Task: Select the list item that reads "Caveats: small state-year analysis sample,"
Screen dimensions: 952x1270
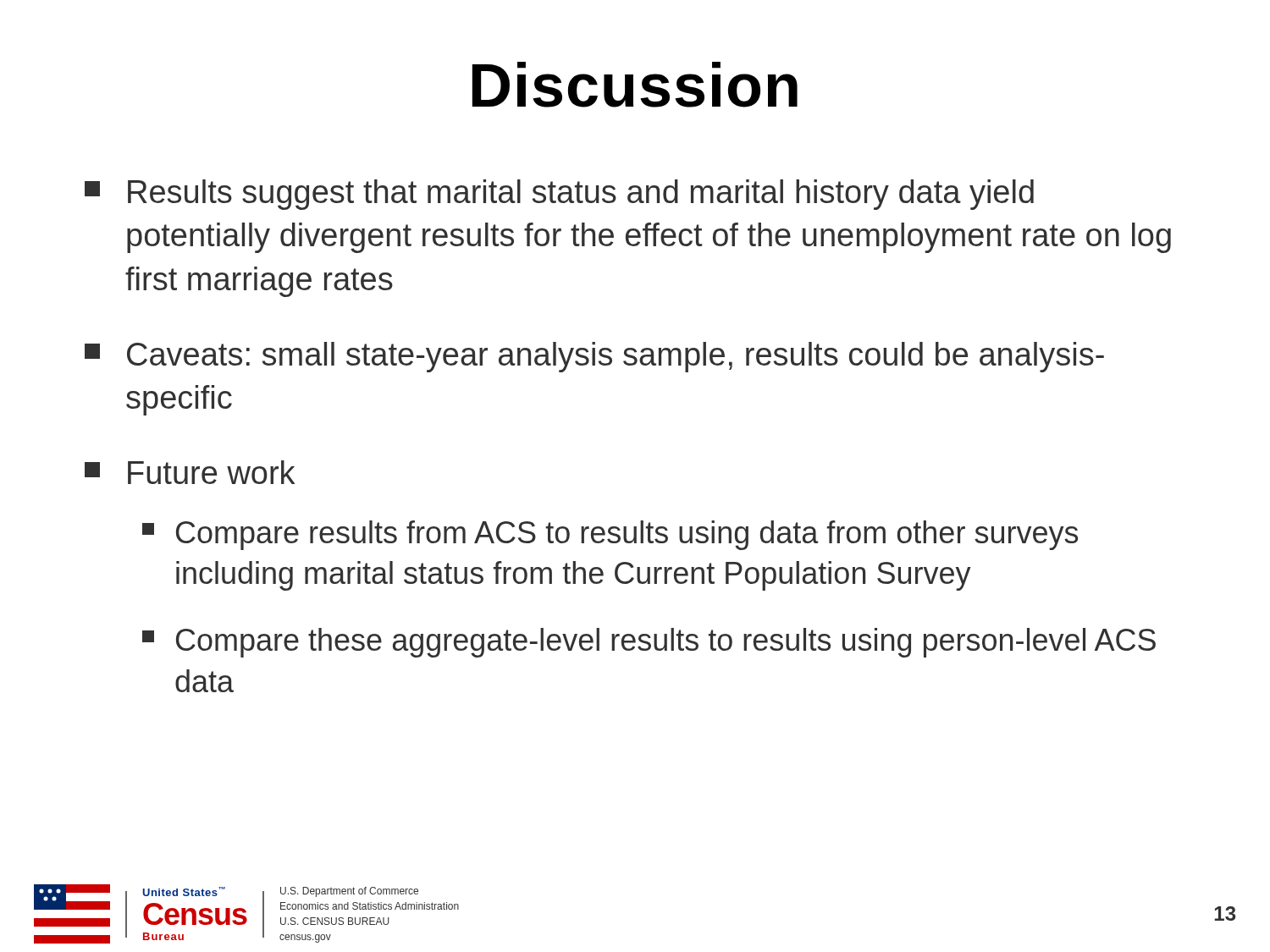Action: point(635,377)
